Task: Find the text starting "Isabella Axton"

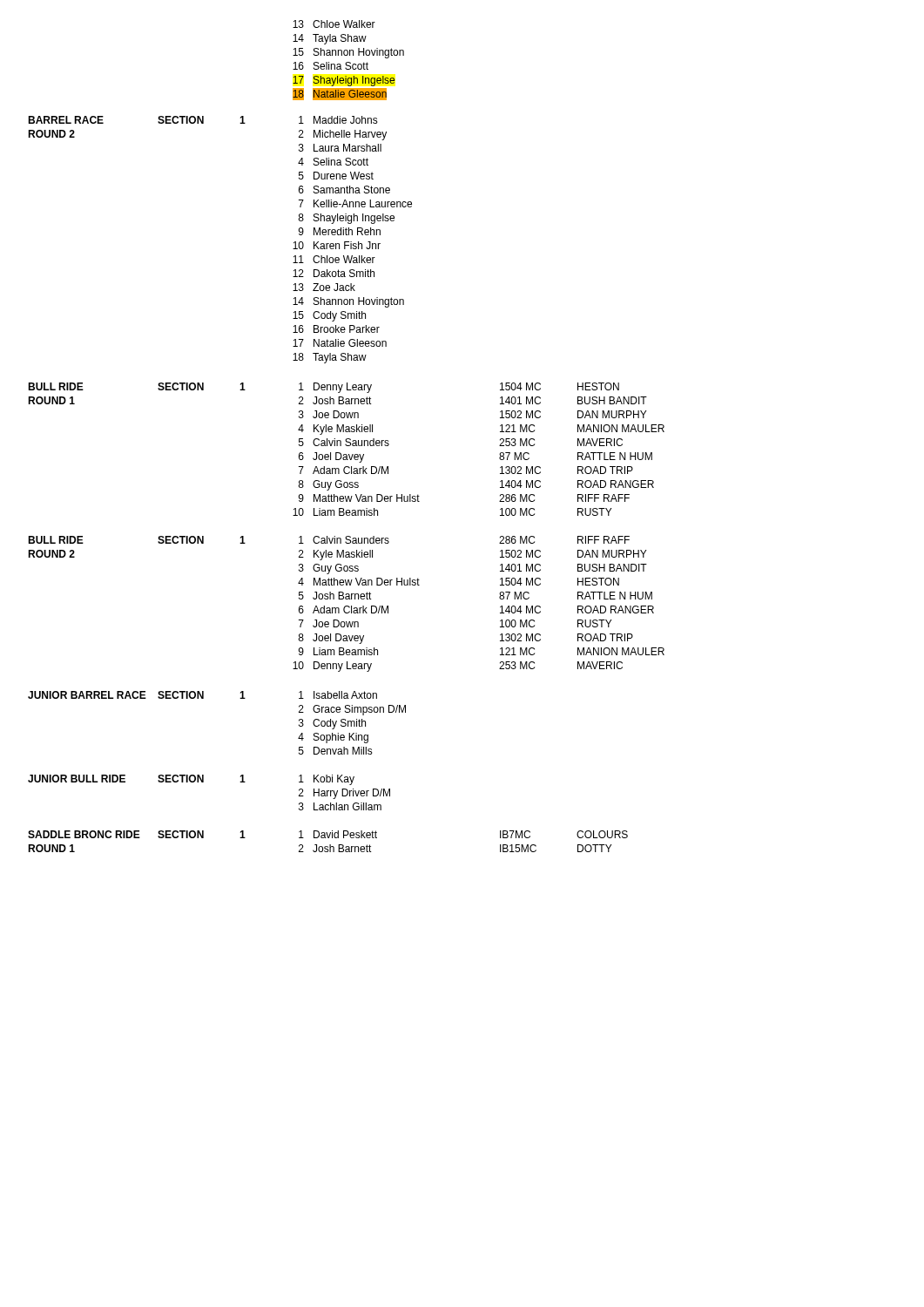Action: (x=345, y=695)
